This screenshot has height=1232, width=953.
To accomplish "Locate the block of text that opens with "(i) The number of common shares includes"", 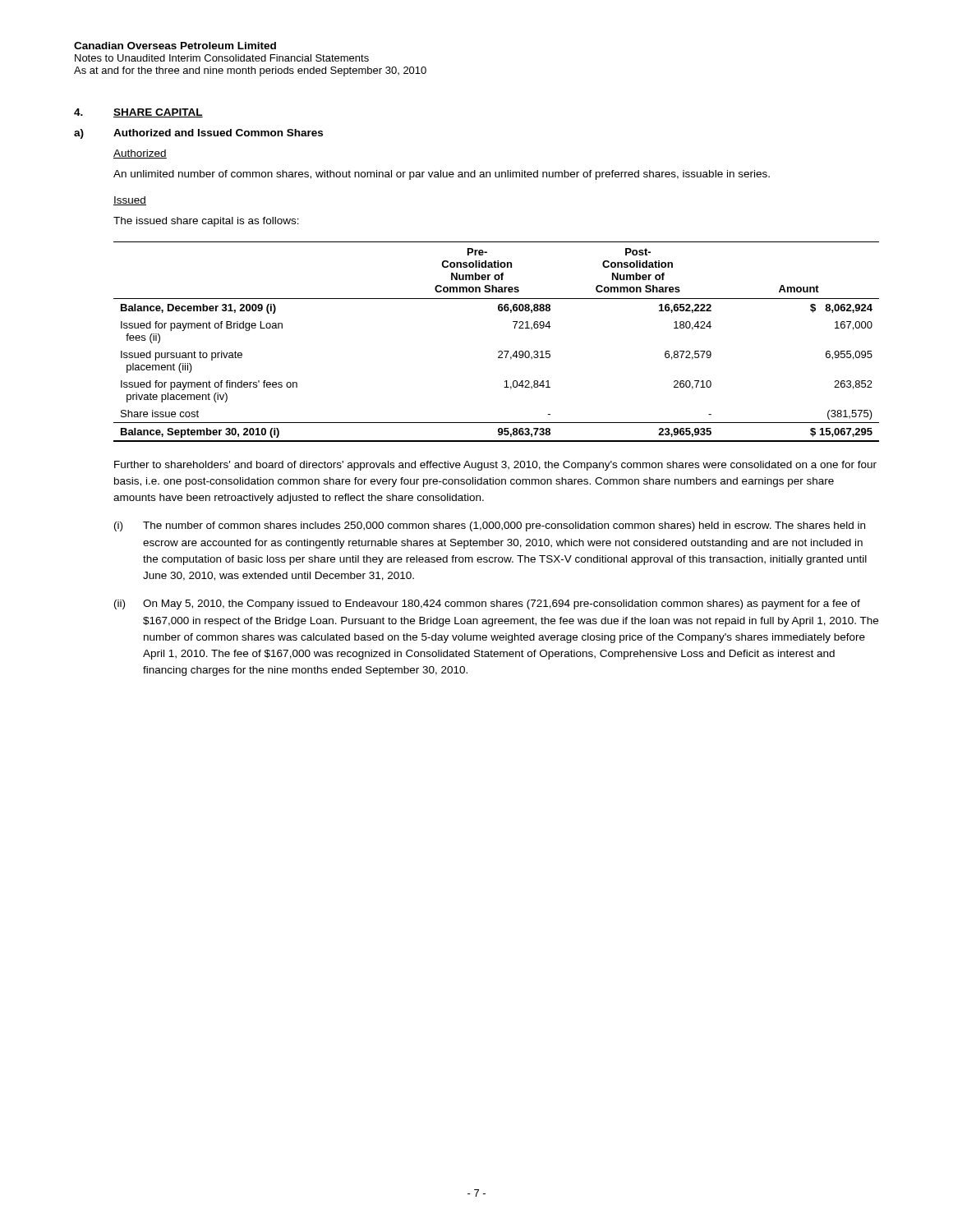I will 496,551.
